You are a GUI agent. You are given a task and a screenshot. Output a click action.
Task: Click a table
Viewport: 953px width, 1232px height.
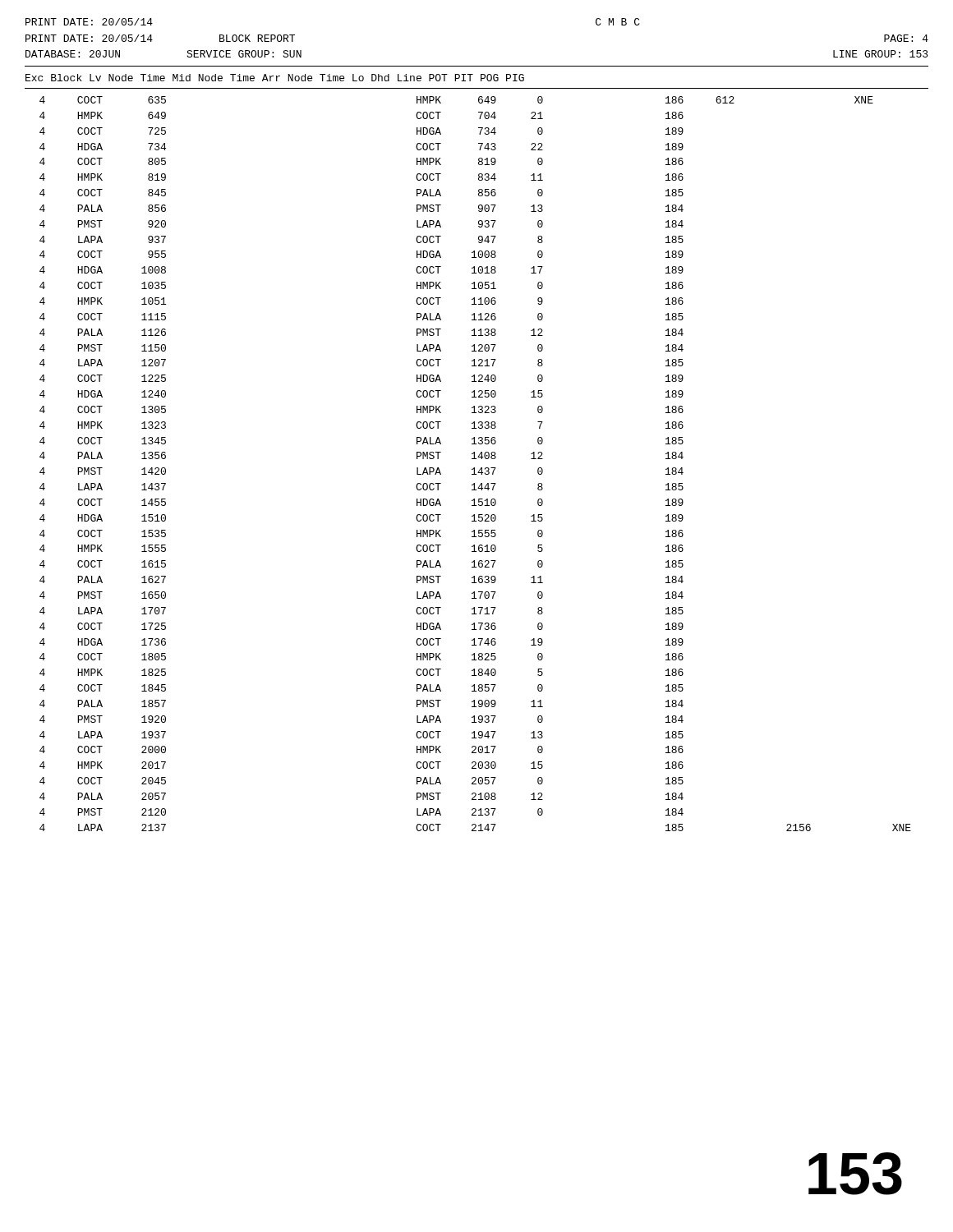pyautogui.click(x=476, y=465)
